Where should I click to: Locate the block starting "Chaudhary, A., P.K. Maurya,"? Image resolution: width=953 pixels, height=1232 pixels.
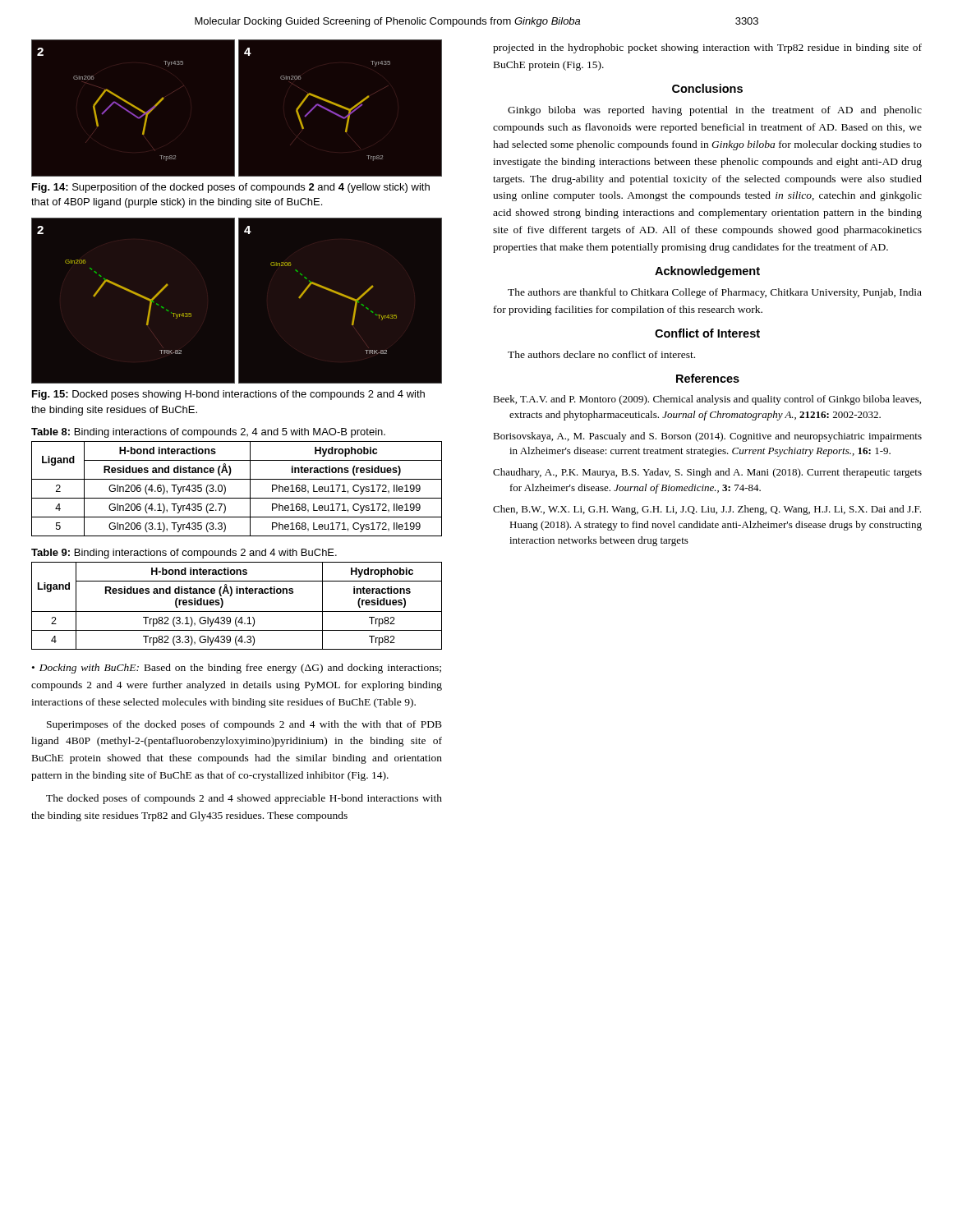click(x=707, y=480)
